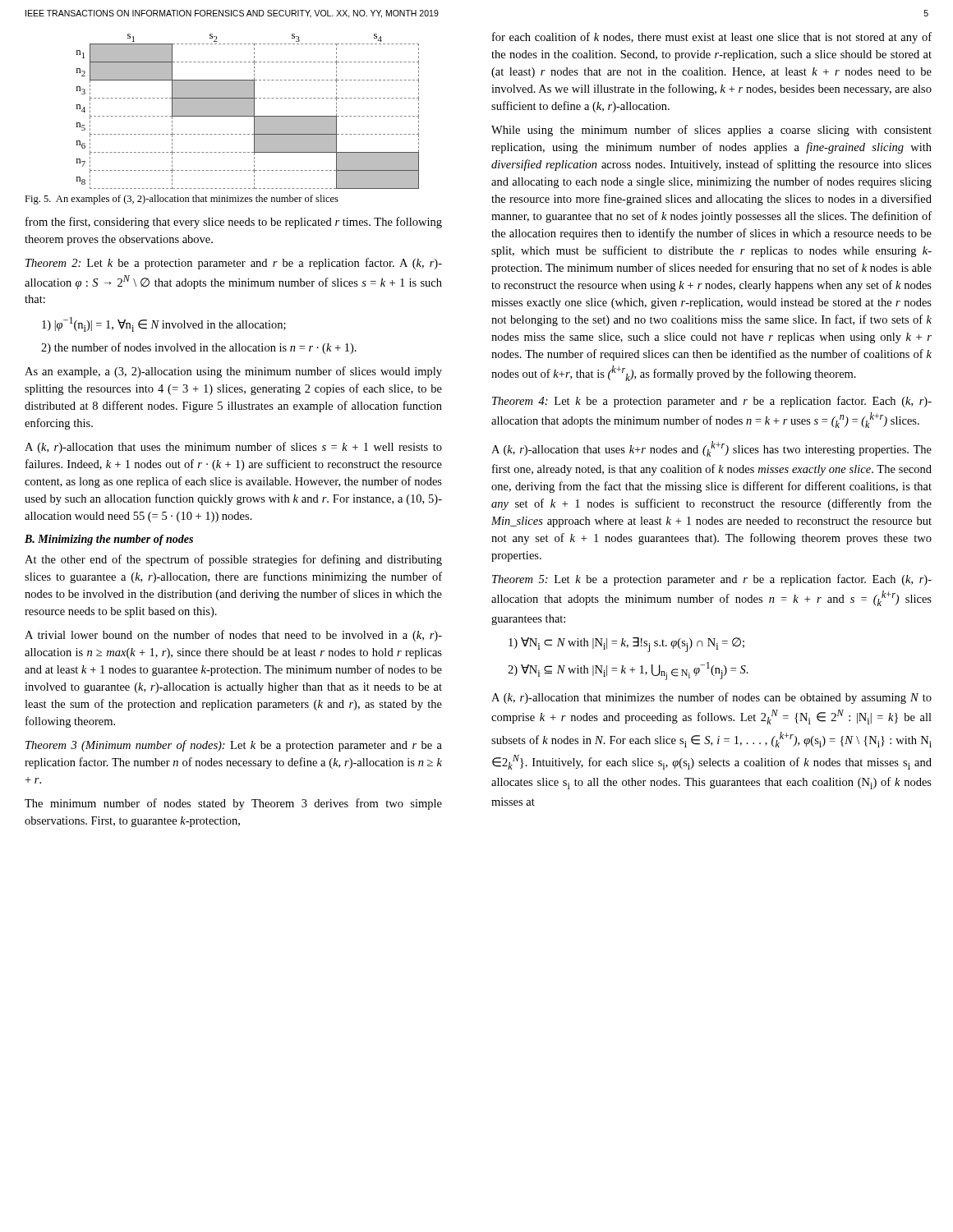Where is the passage that starts "Theorem 3 (Minimum"?
953x1232 pixels.
pyautogui.click(x=233, y=762)
